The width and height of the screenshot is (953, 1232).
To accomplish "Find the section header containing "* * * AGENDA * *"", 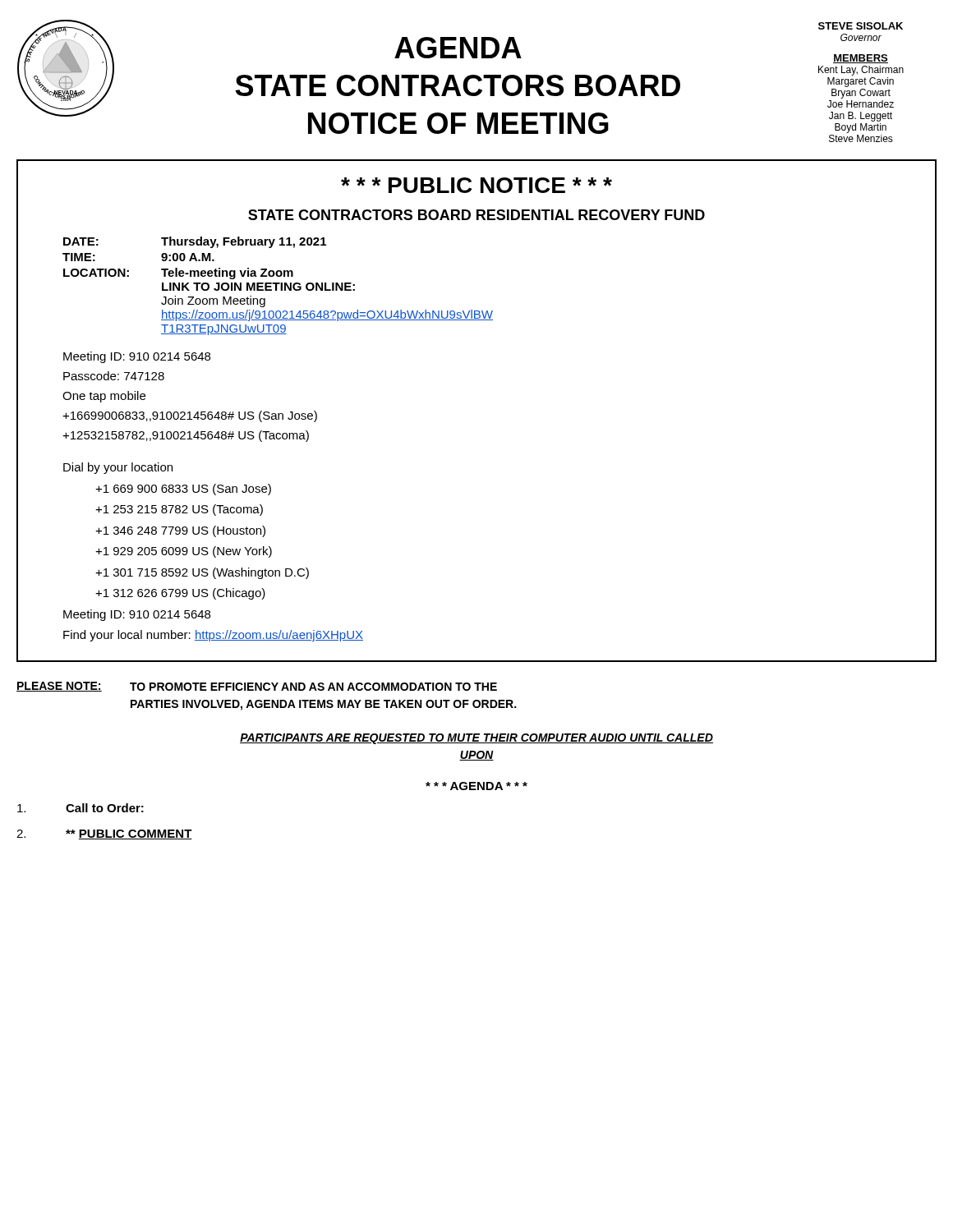I will 476,785.
